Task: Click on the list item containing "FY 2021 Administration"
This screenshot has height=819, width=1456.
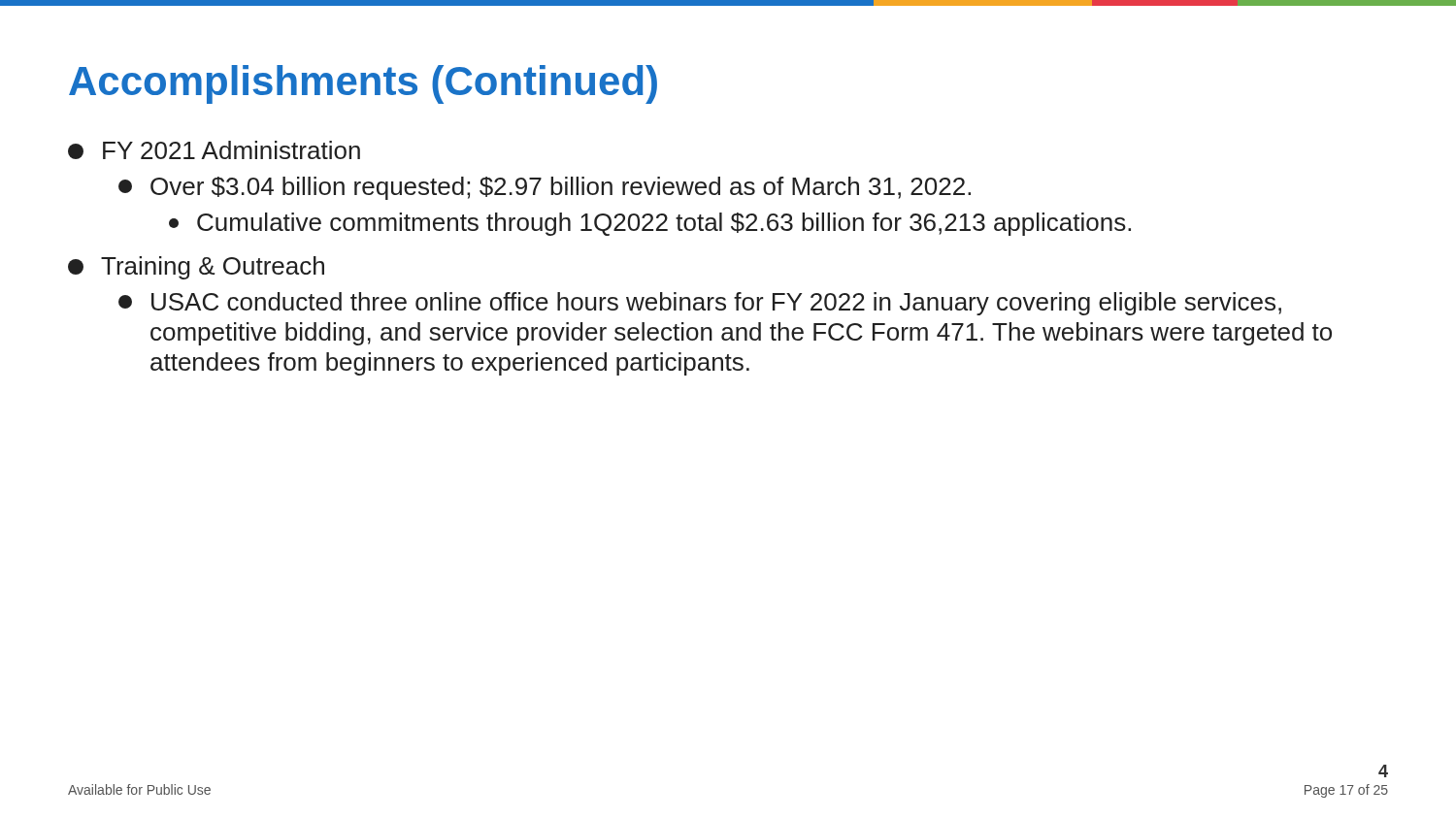Action: coord(215,151)
